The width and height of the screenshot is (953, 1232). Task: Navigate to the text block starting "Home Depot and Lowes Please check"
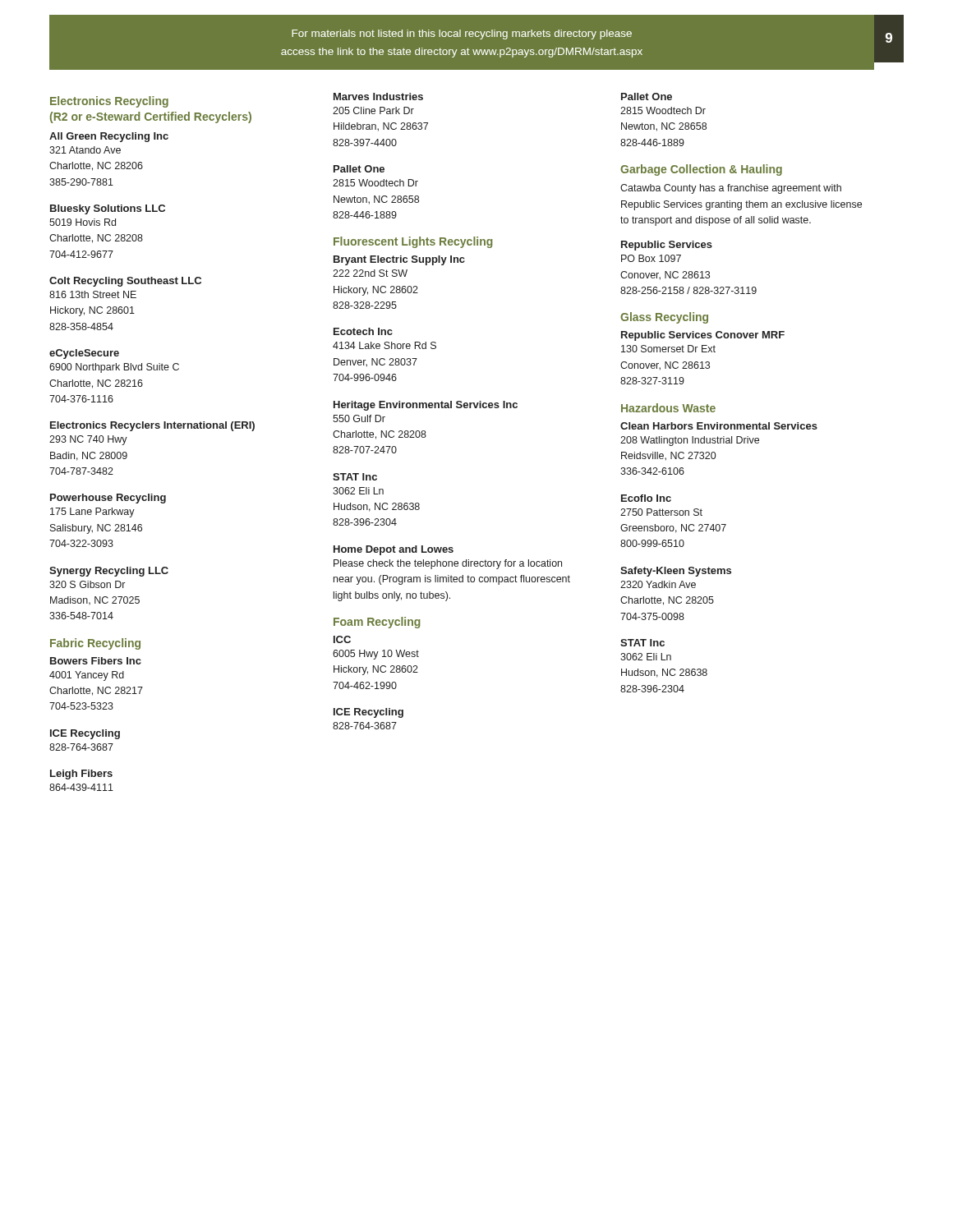(458, 573)
